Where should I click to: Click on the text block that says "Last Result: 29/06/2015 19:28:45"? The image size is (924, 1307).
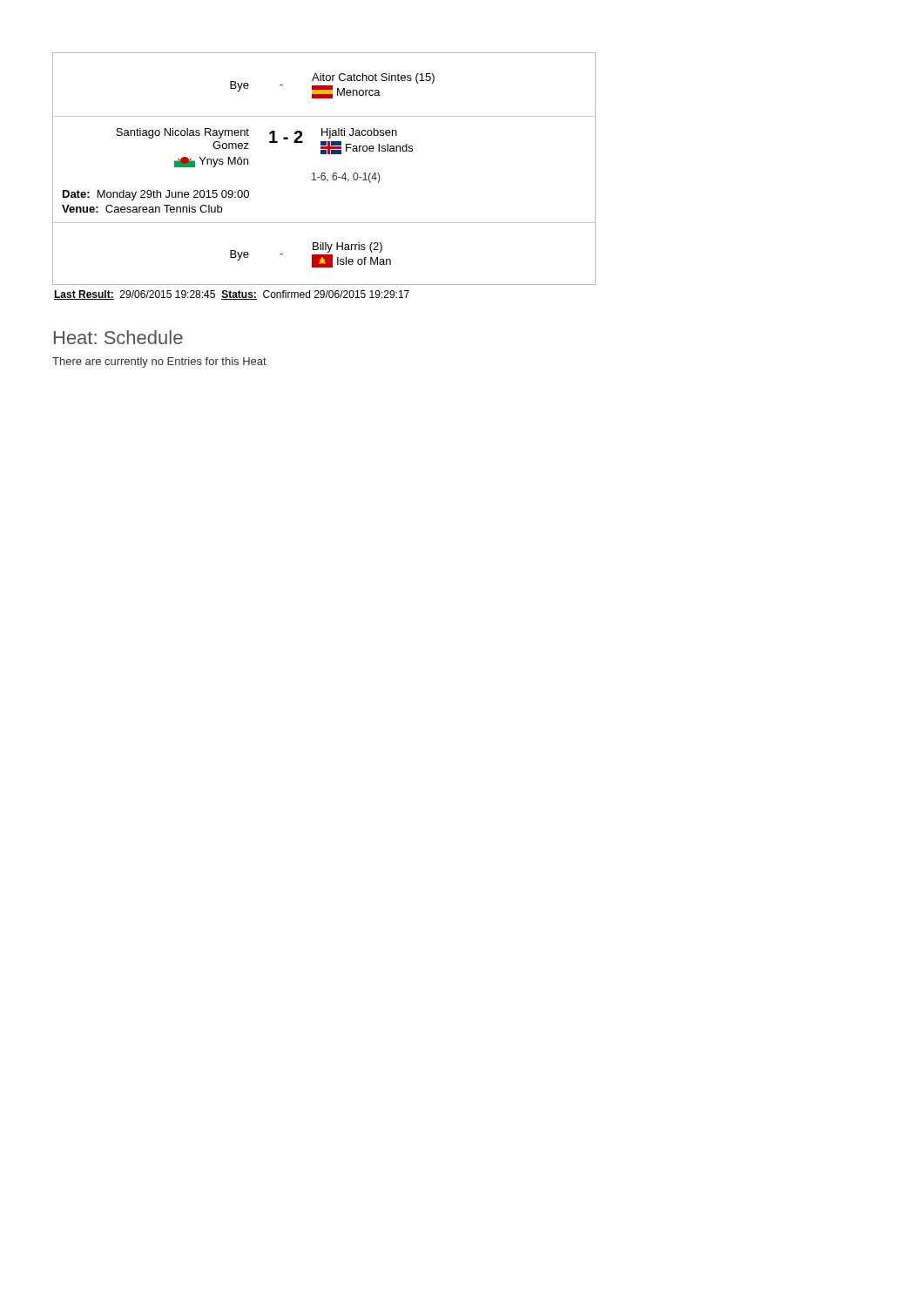click(x=232, y=295)
